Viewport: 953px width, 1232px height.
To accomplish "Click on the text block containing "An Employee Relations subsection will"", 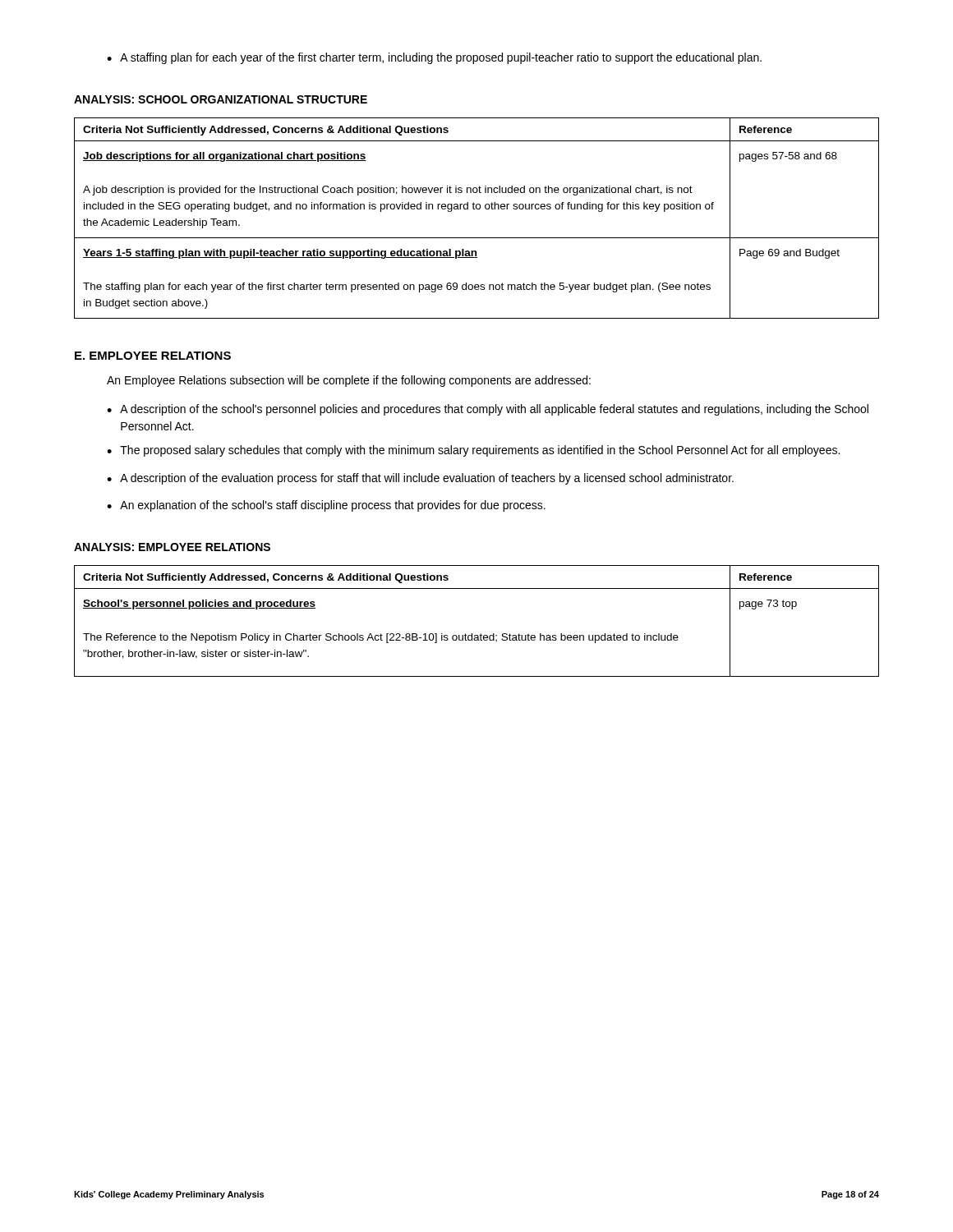I will point(349,381).
